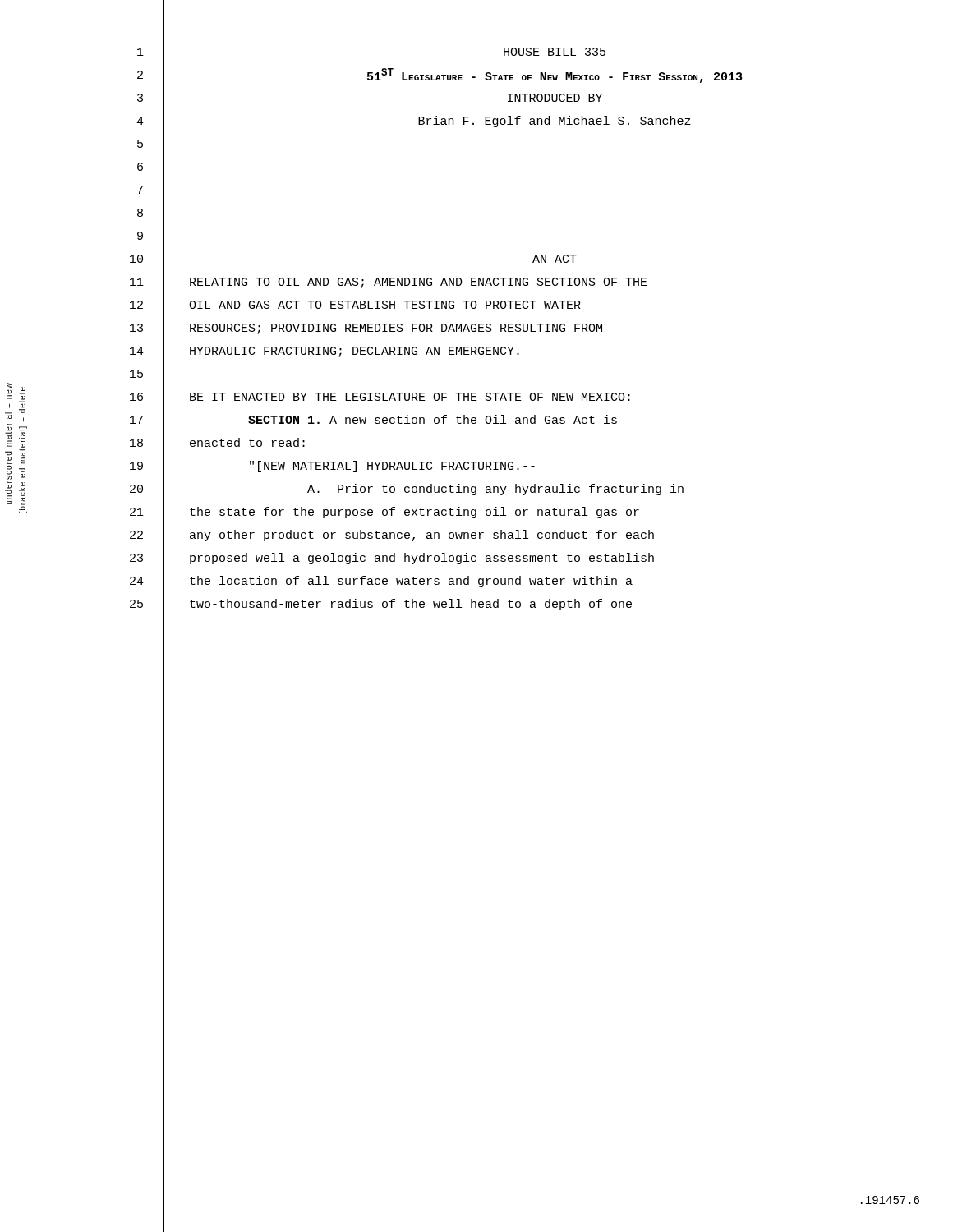Click on the text block that reads "OIL AND GAS ACT TO ESTABLISH"
The height and width of the screenshot is (1232, 953).
(x=385, y=306)
